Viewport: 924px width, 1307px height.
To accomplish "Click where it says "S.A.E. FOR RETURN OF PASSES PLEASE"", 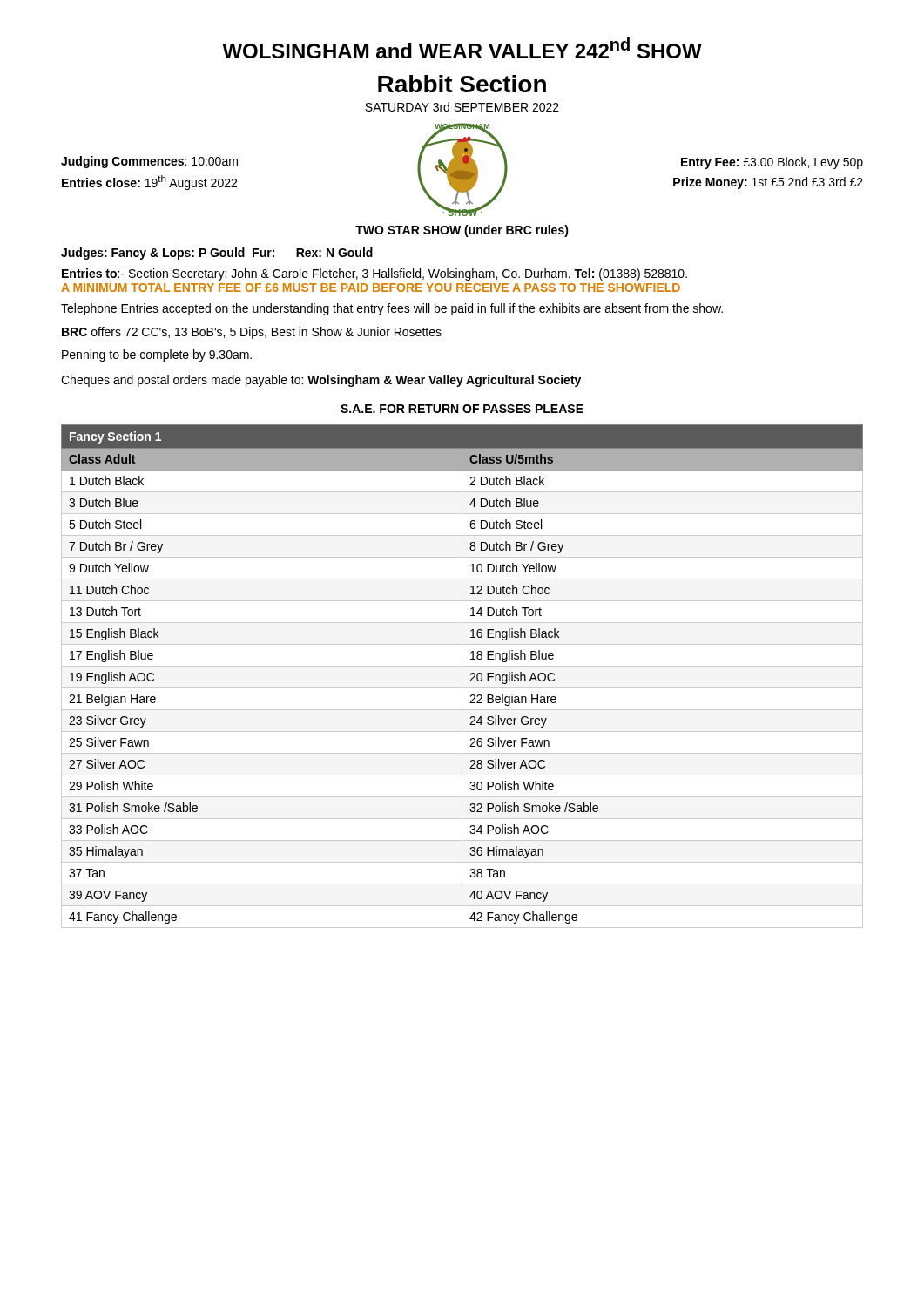I will coord(462,409).
